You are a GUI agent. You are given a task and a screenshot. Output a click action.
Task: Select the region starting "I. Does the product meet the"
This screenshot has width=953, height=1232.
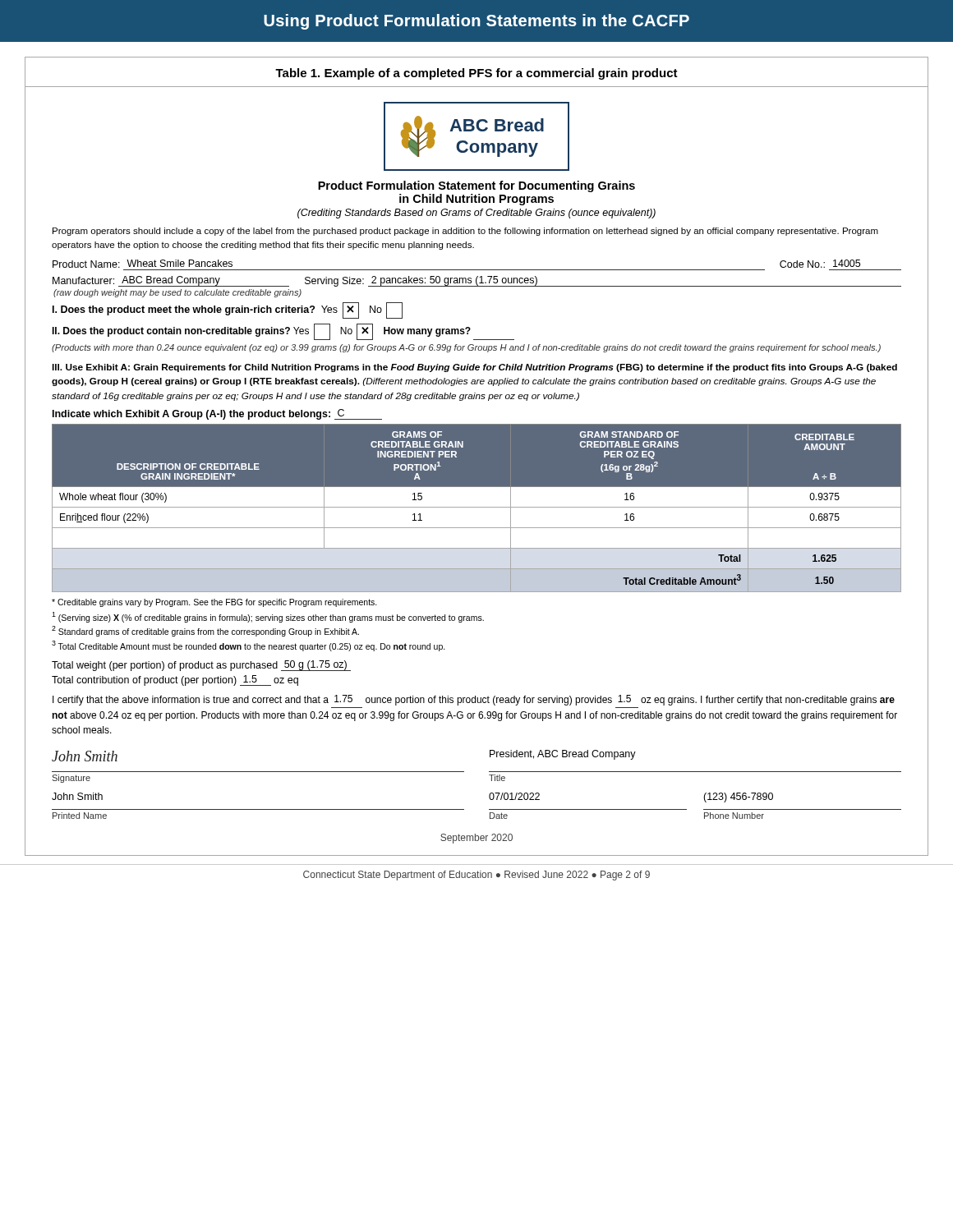click(227, 311)
